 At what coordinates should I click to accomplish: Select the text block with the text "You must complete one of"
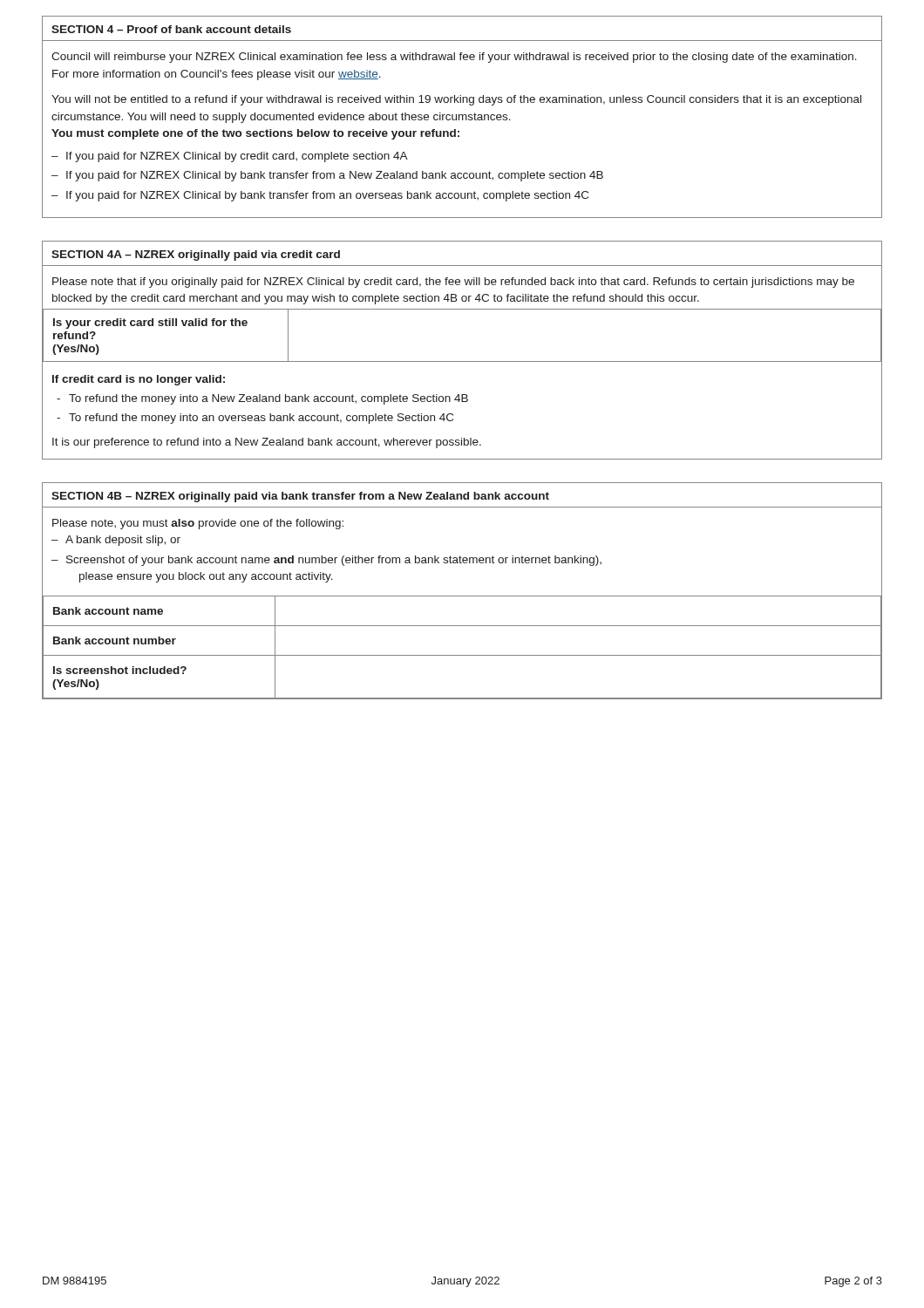point(462,133)
